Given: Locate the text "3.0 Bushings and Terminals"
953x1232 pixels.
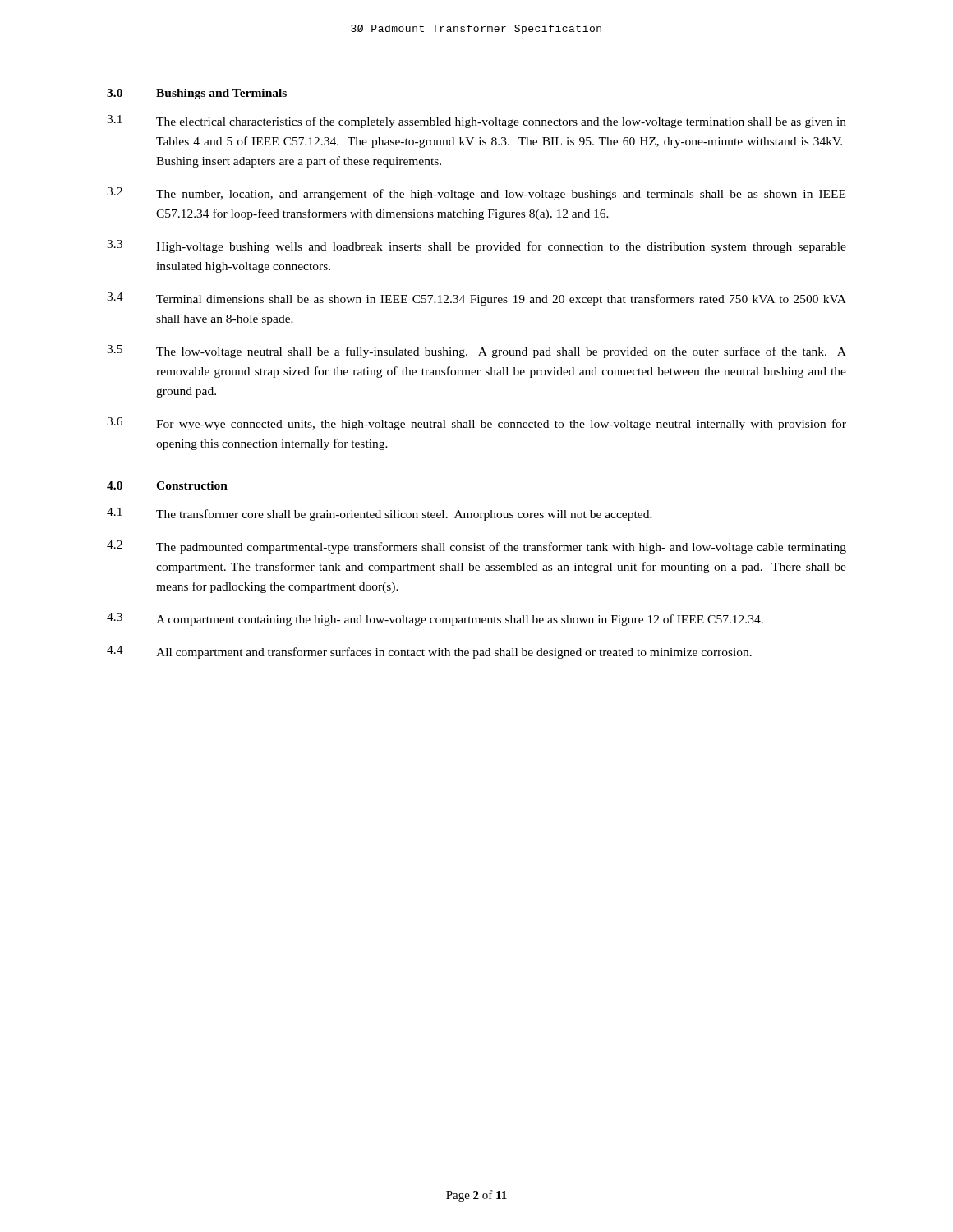Looking at the screenshot, I should (197, 93).
